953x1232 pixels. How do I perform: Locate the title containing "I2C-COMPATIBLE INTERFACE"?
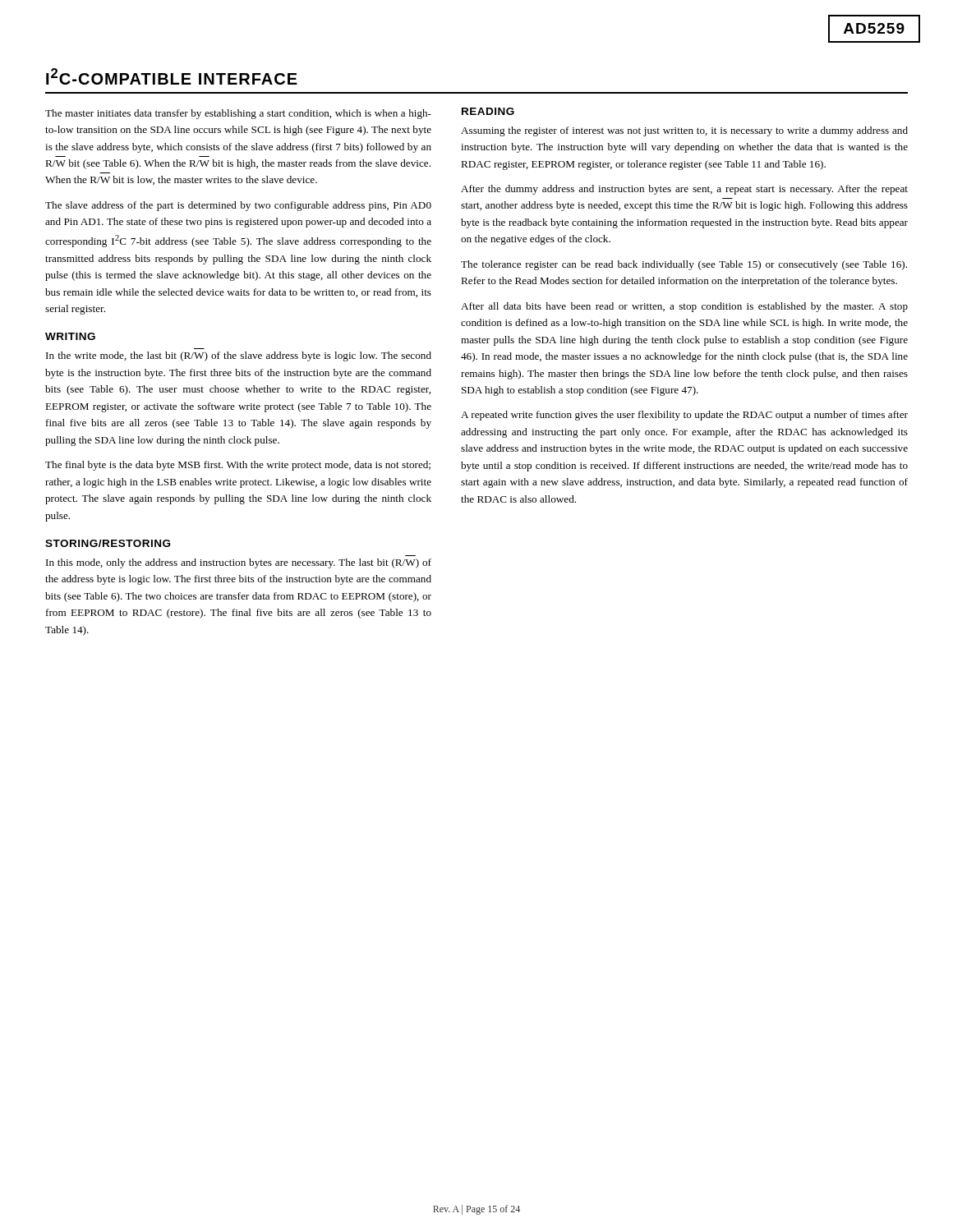pyautogui.click(x=172, y=77)
